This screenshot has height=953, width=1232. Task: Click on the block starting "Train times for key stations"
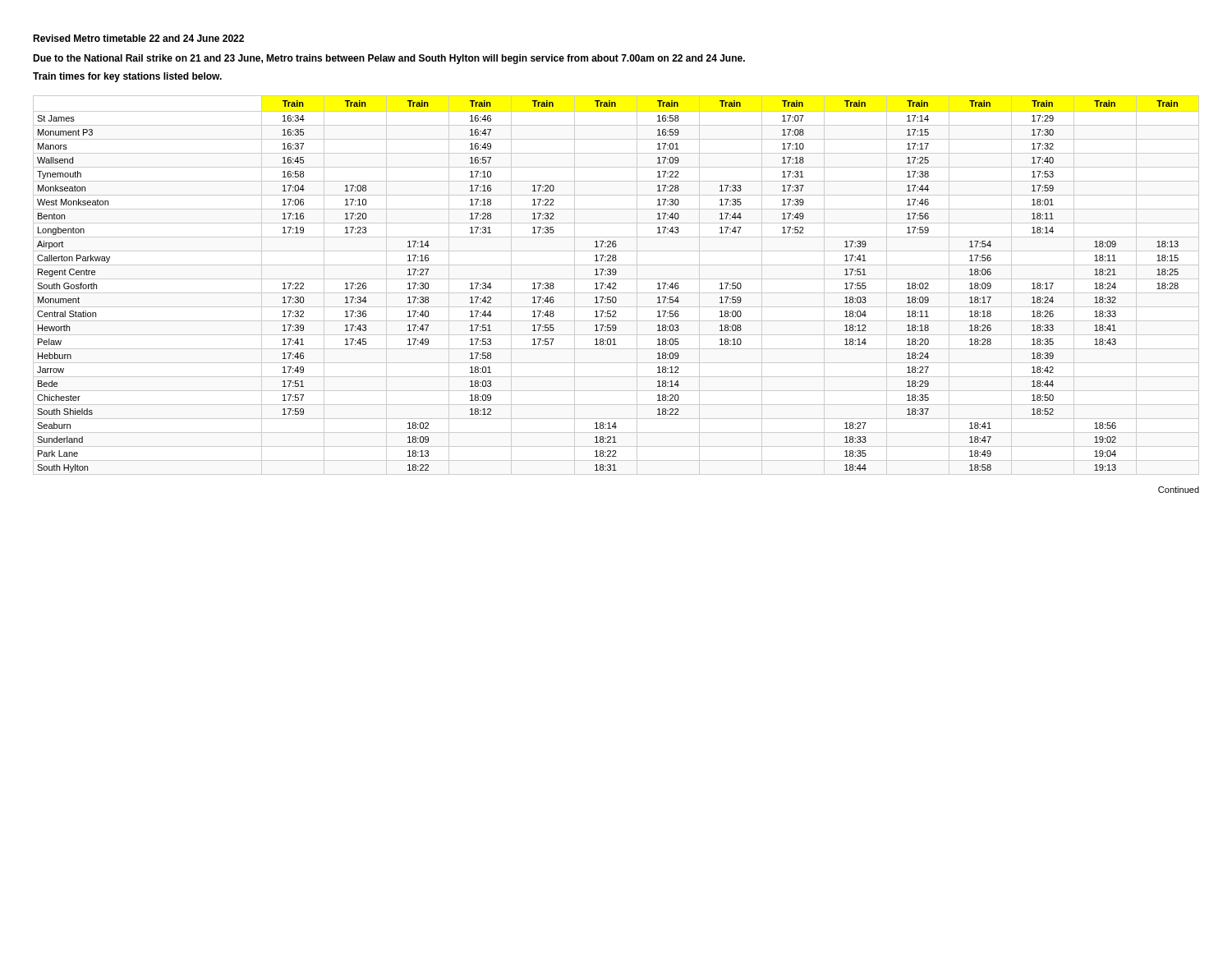tap(127, 76)
